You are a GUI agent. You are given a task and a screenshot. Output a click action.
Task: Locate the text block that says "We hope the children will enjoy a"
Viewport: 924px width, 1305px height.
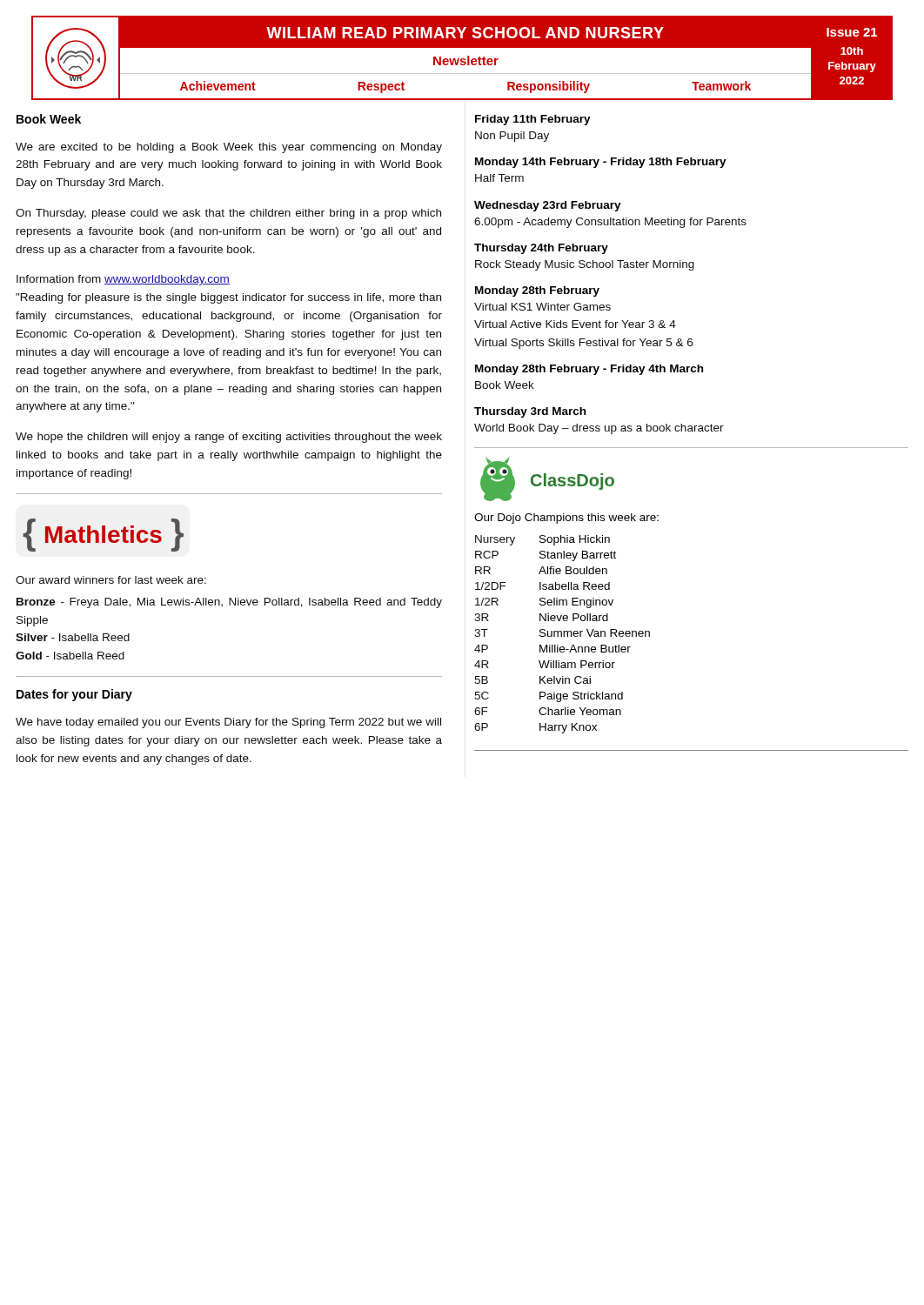229,455
